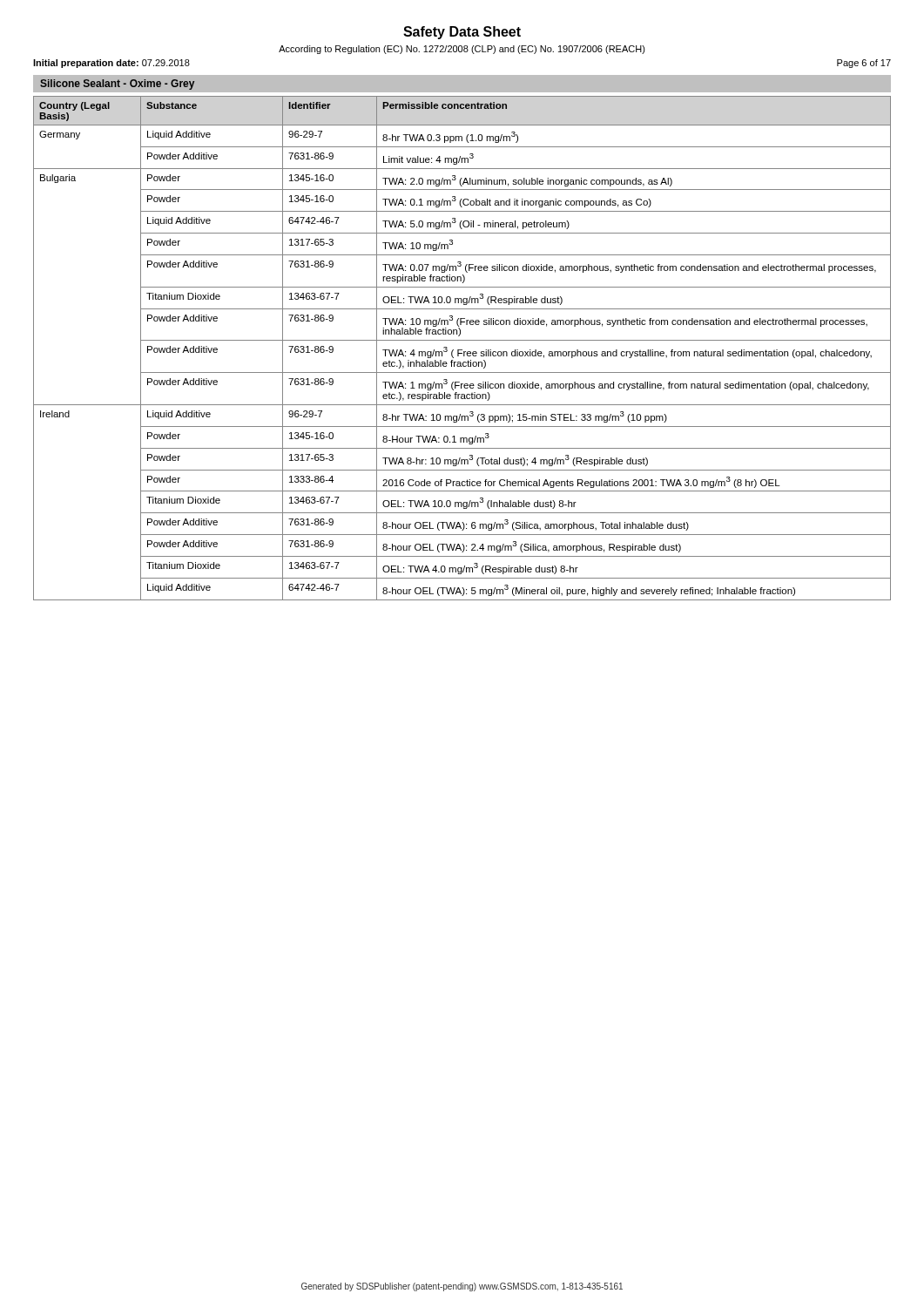Locate the table with the text "Liquid Additive"

point(462,348)
